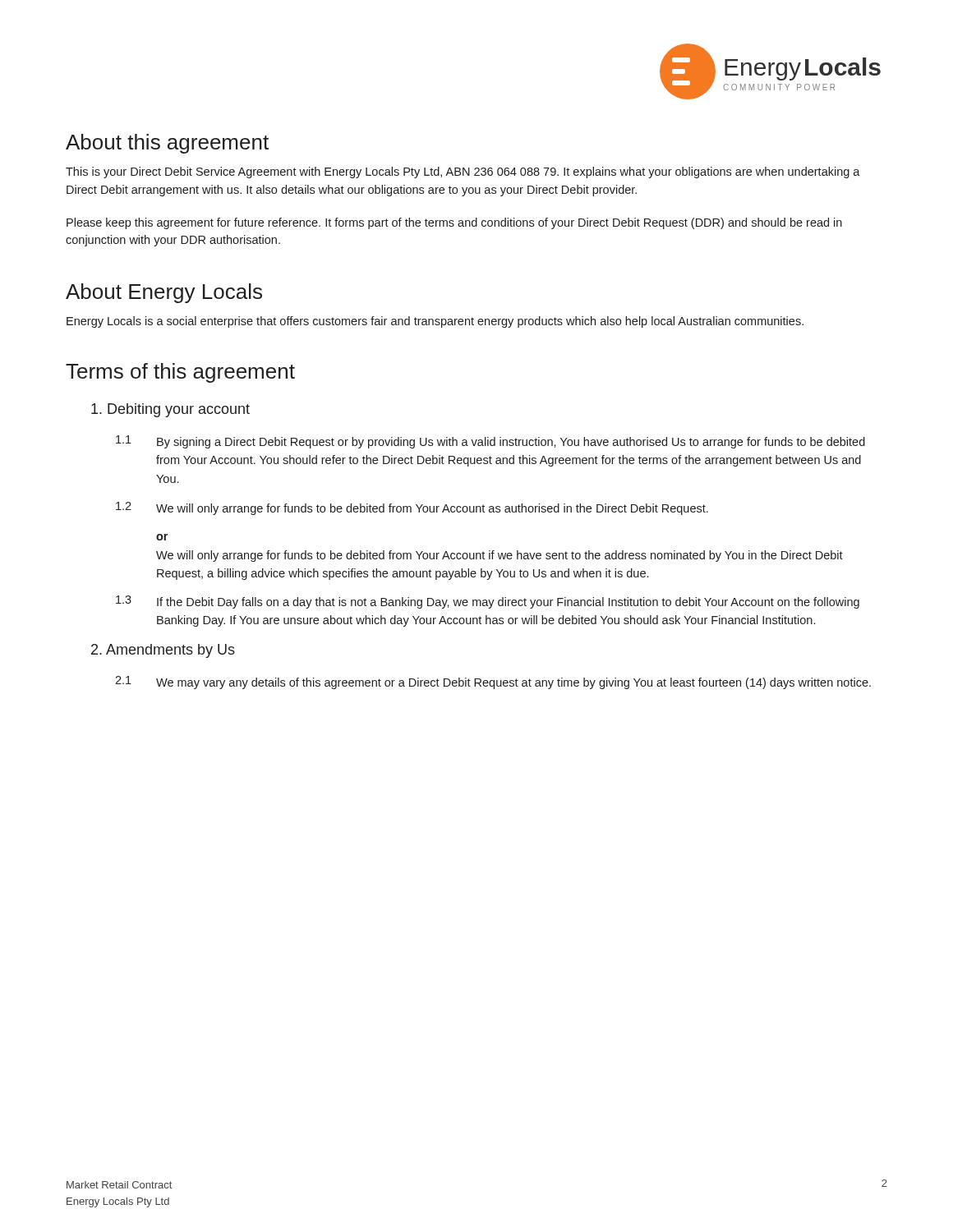The image size is (953, 1232).
Task: Click the passage that begins "This is your Direct Debit Service Agreement"
Action: pos(463,181)
